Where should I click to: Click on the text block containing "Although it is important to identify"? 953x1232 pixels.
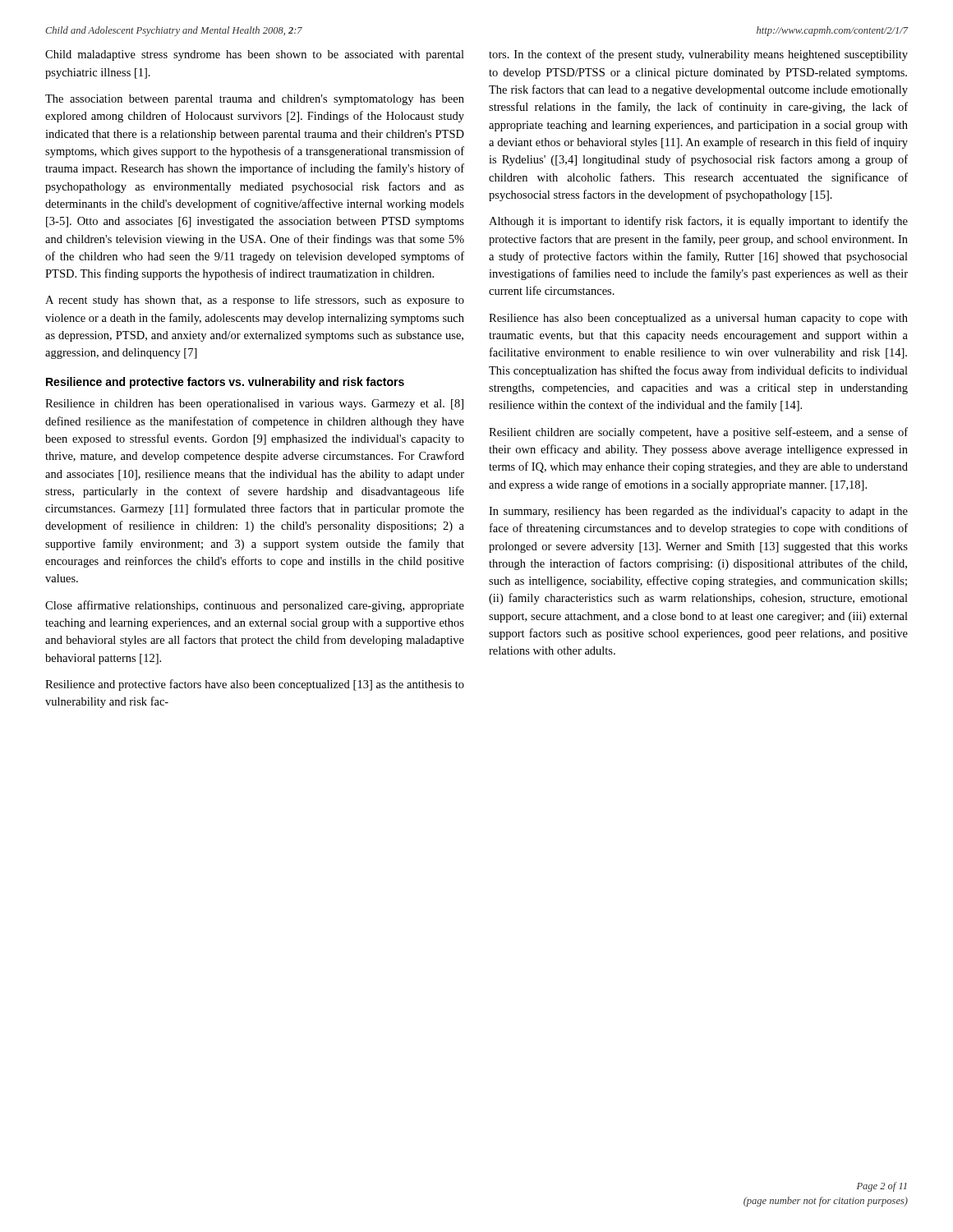pos(698,257)
